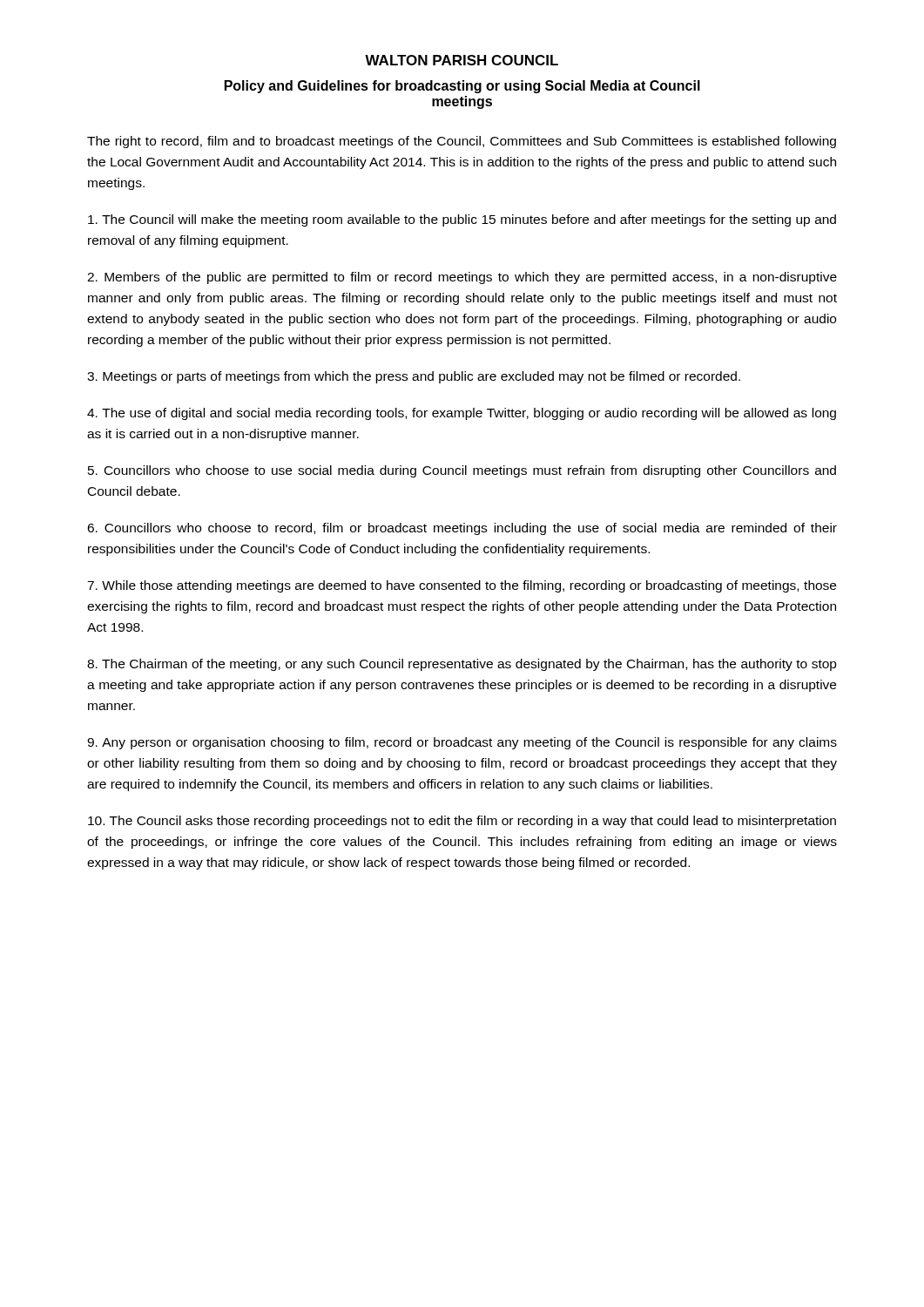Find the section header on this page that starts "Policy and Guidelines for broadcasting or using"
The height and width of the screenshot is (1307, 924).
coord(462,94)
